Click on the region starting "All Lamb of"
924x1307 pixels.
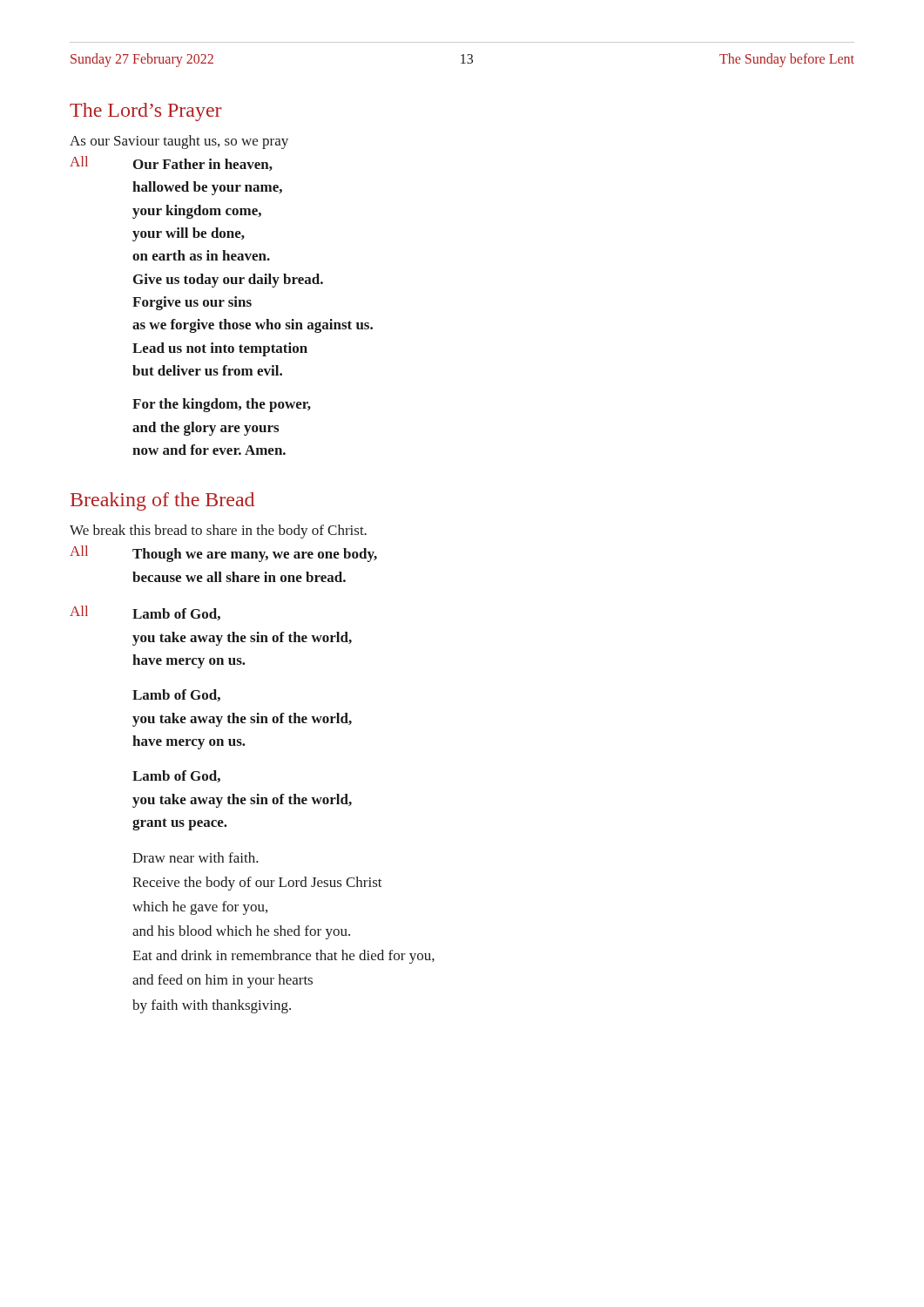coord(145,613)
